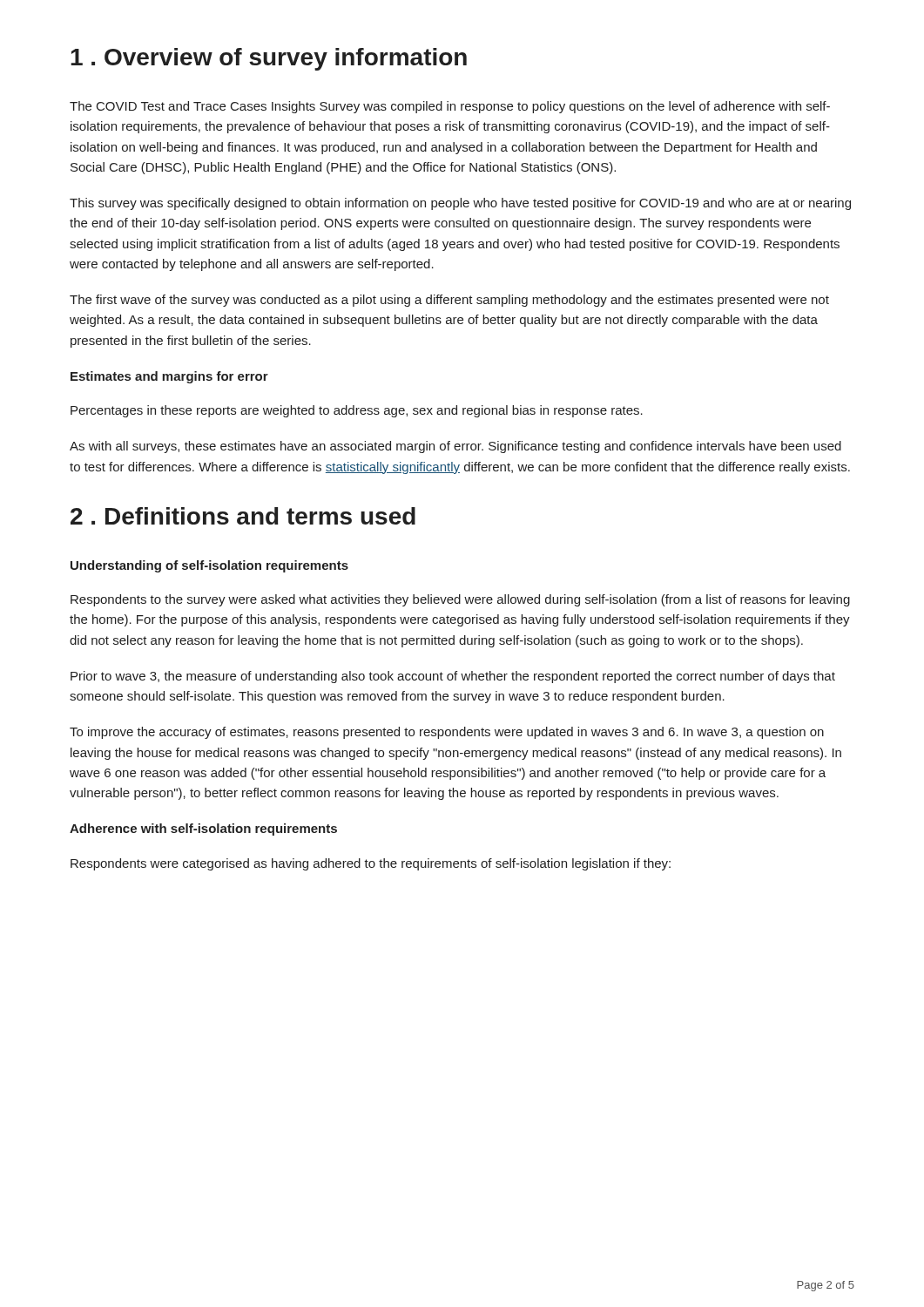
Task: Navigate to the block starting "2 . Definitions and terms used"
Action: coord(243,516)
